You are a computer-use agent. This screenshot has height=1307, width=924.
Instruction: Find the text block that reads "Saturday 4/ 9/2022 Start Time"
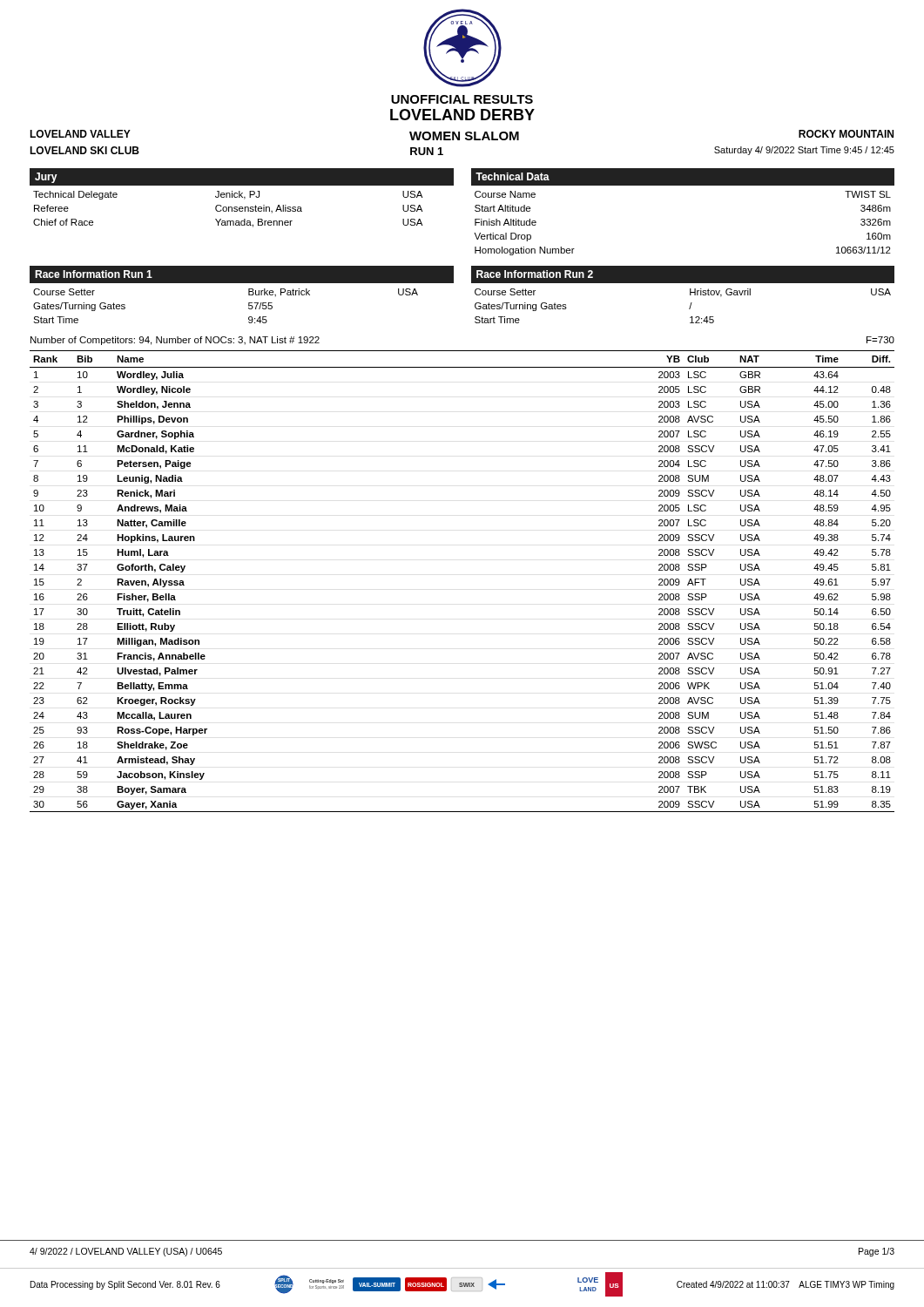click(804, 150)
